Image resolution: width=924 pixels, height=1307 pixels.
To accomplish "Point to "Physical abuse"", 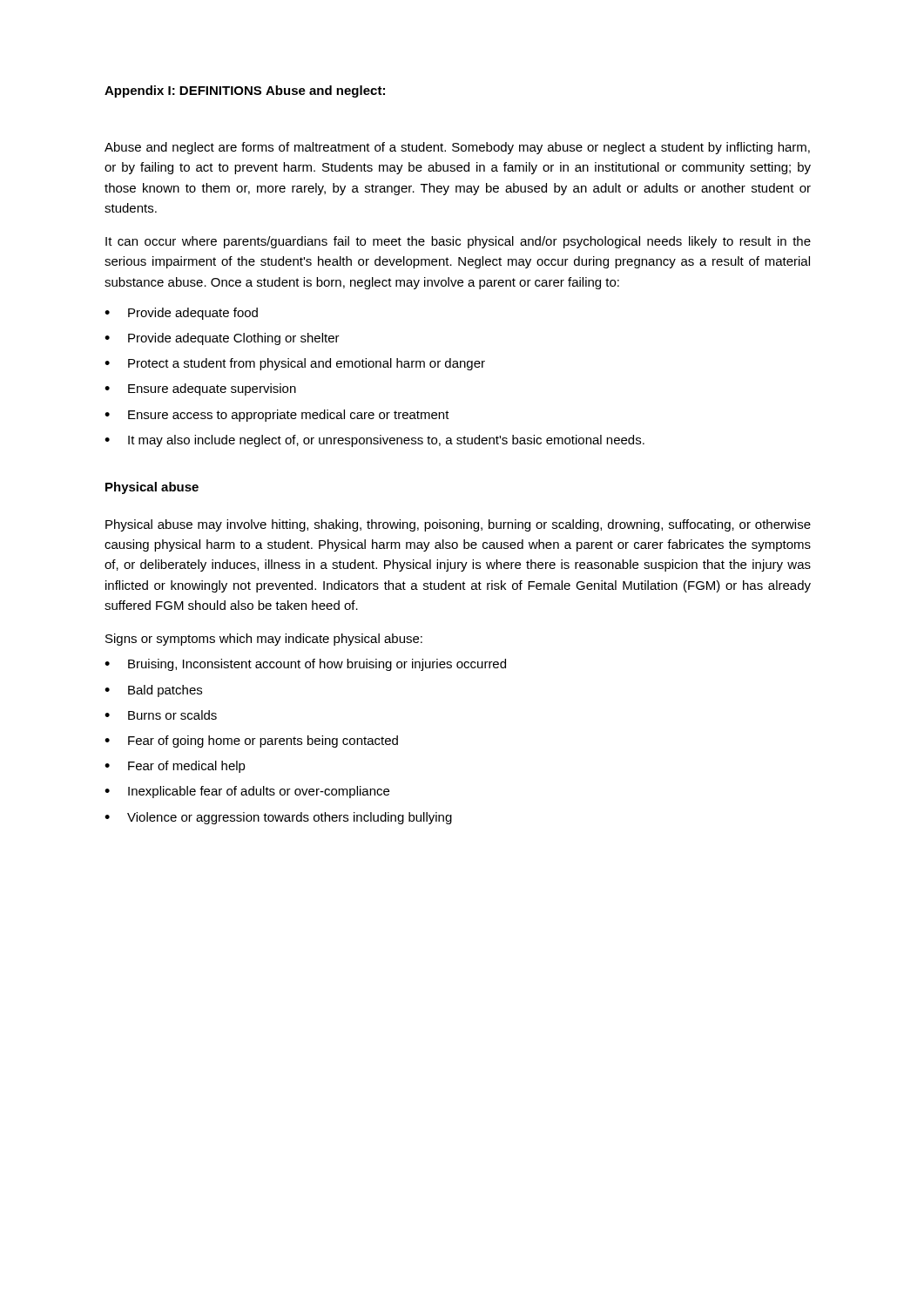I will [152, 487].
